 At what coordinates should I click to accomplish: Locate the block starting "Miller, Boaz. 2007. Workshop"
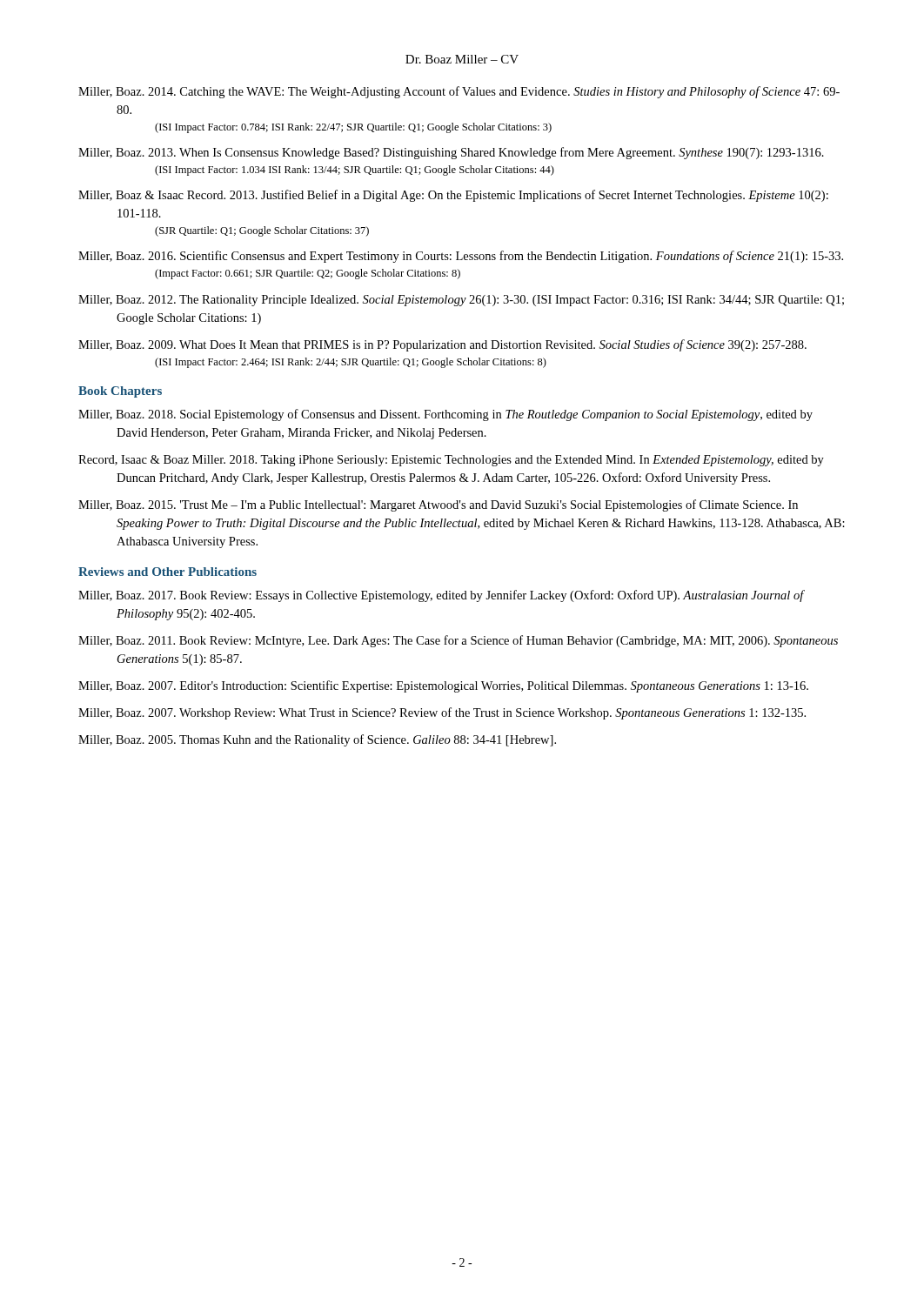coord(443,712)
